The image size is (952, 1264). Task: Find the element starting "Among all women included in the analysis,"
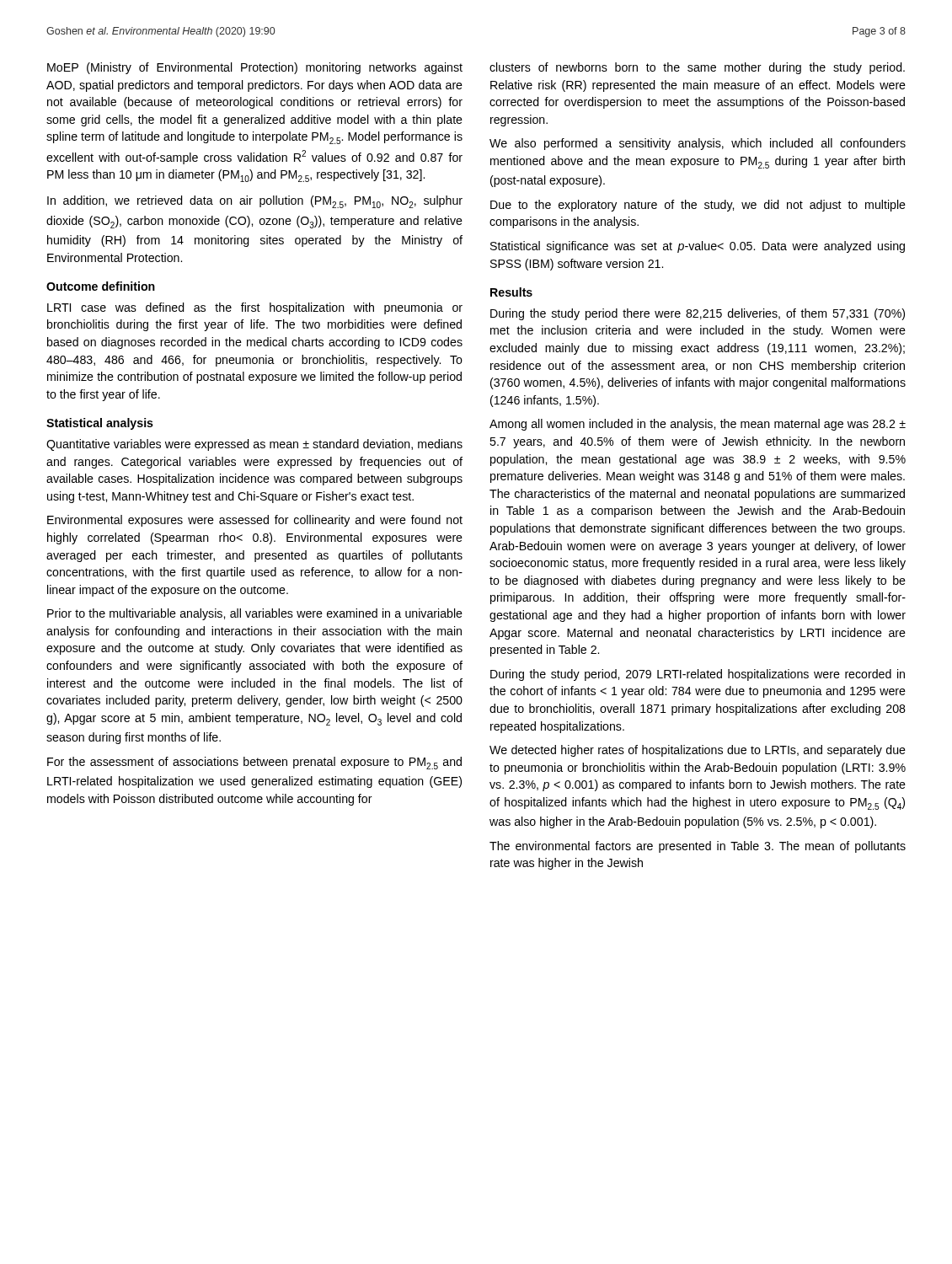[x=698, y=537]
